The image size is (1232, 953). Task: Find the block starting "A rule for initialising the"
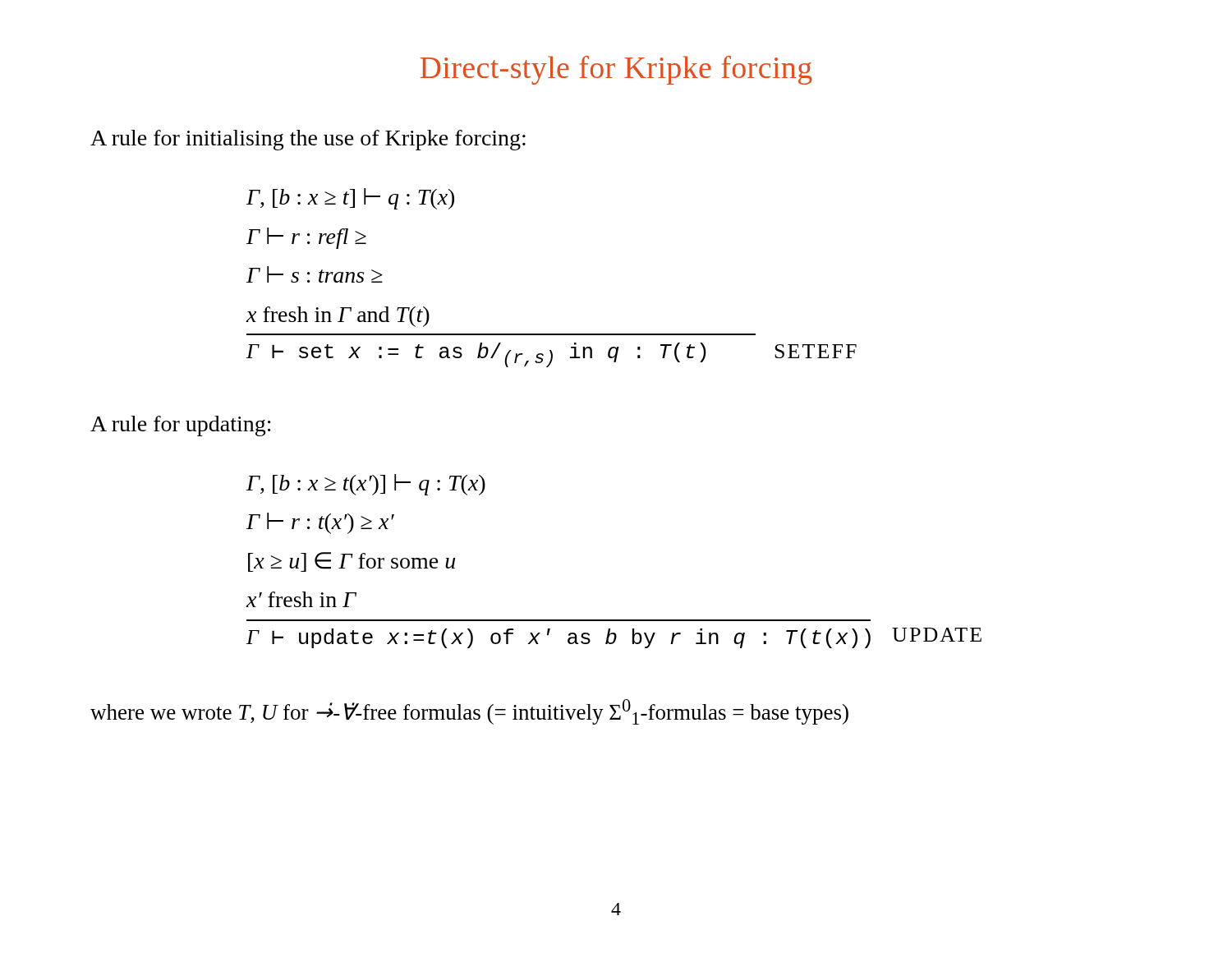(309, 138)
